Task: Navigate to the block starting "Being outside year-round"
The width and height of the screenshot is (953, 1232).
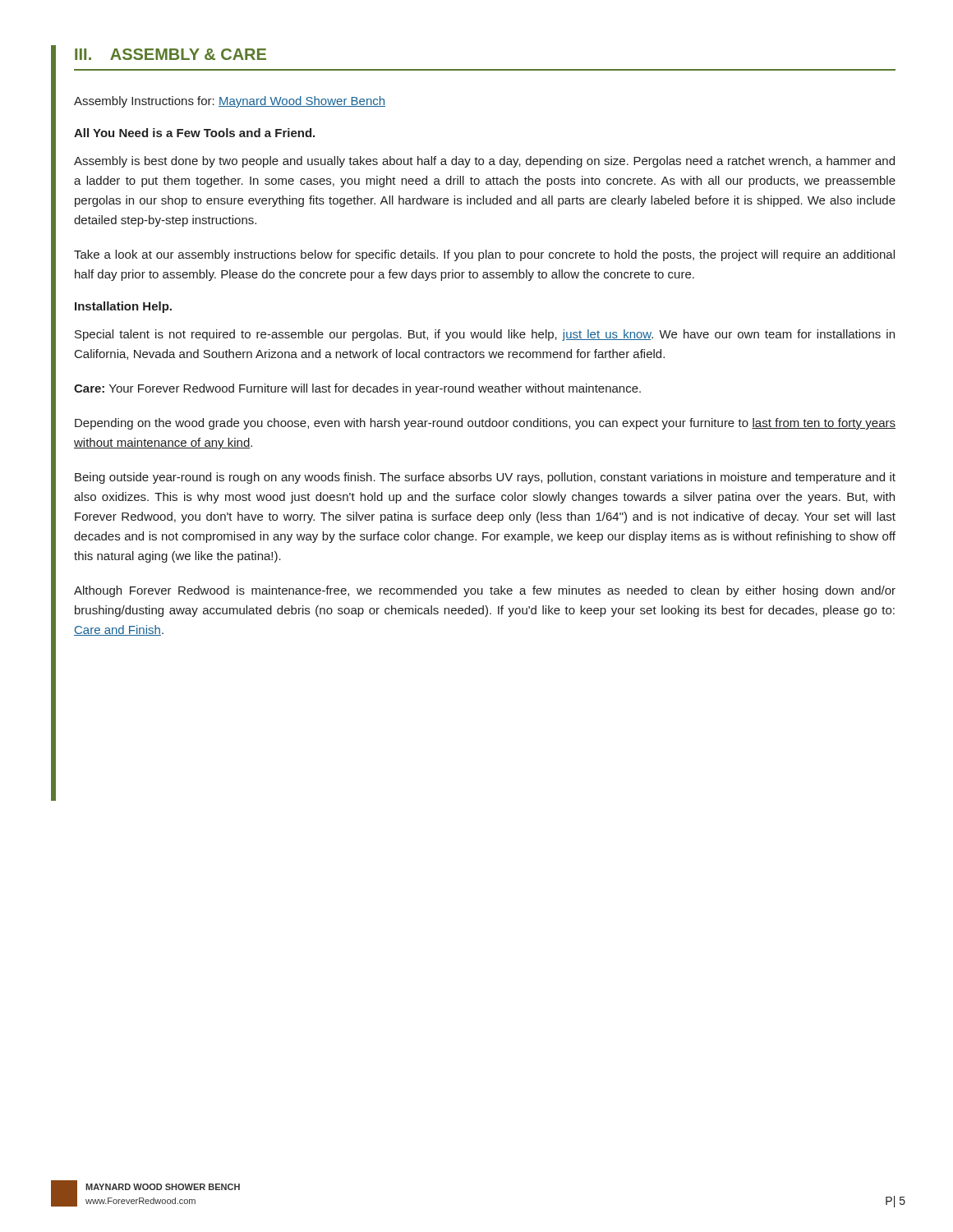Action: coord(485,516)
